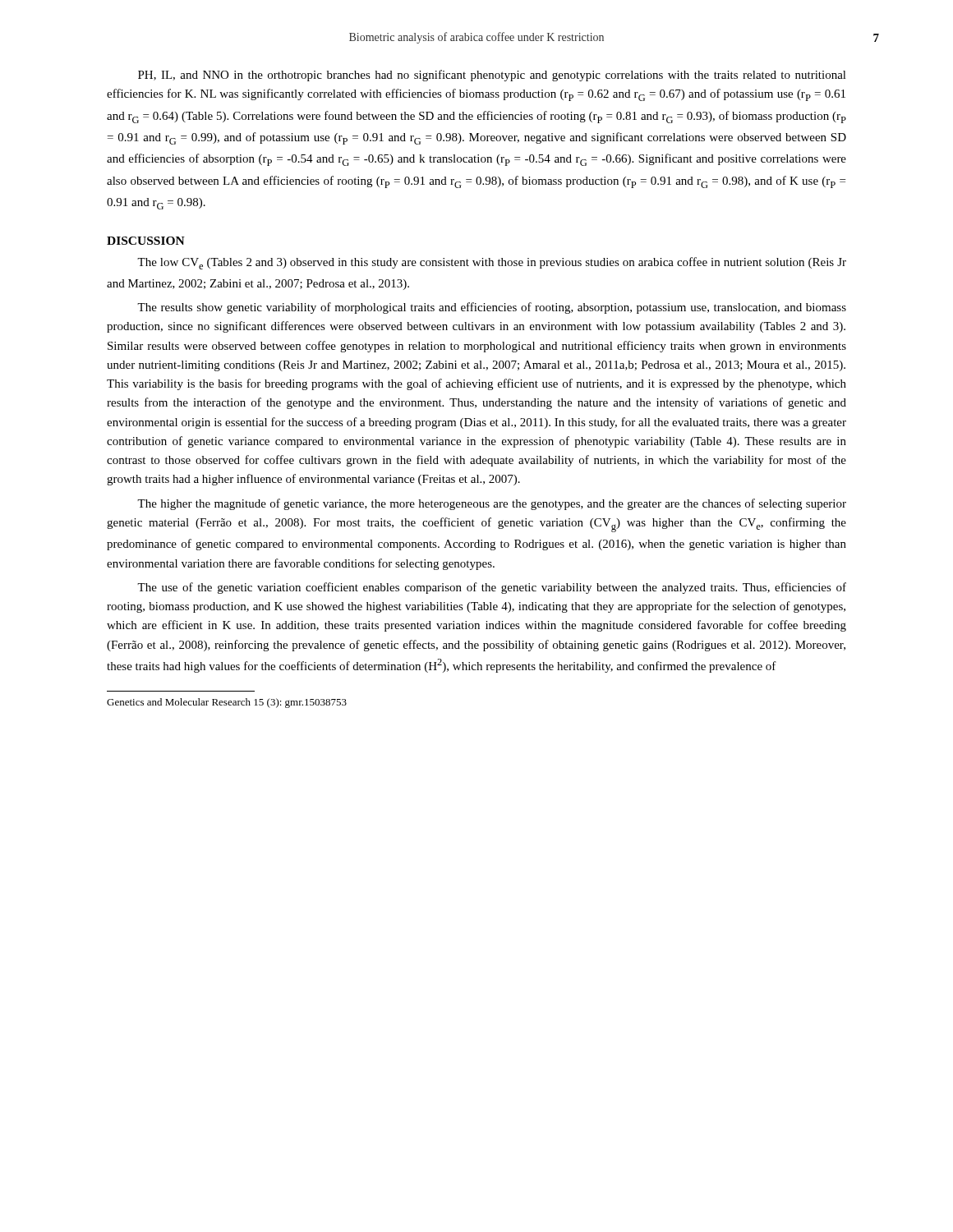
Task: Locate the element starting "The higher the magnitude of genetic variance,"
Action: pyautogui.click(x=476, y=533)
